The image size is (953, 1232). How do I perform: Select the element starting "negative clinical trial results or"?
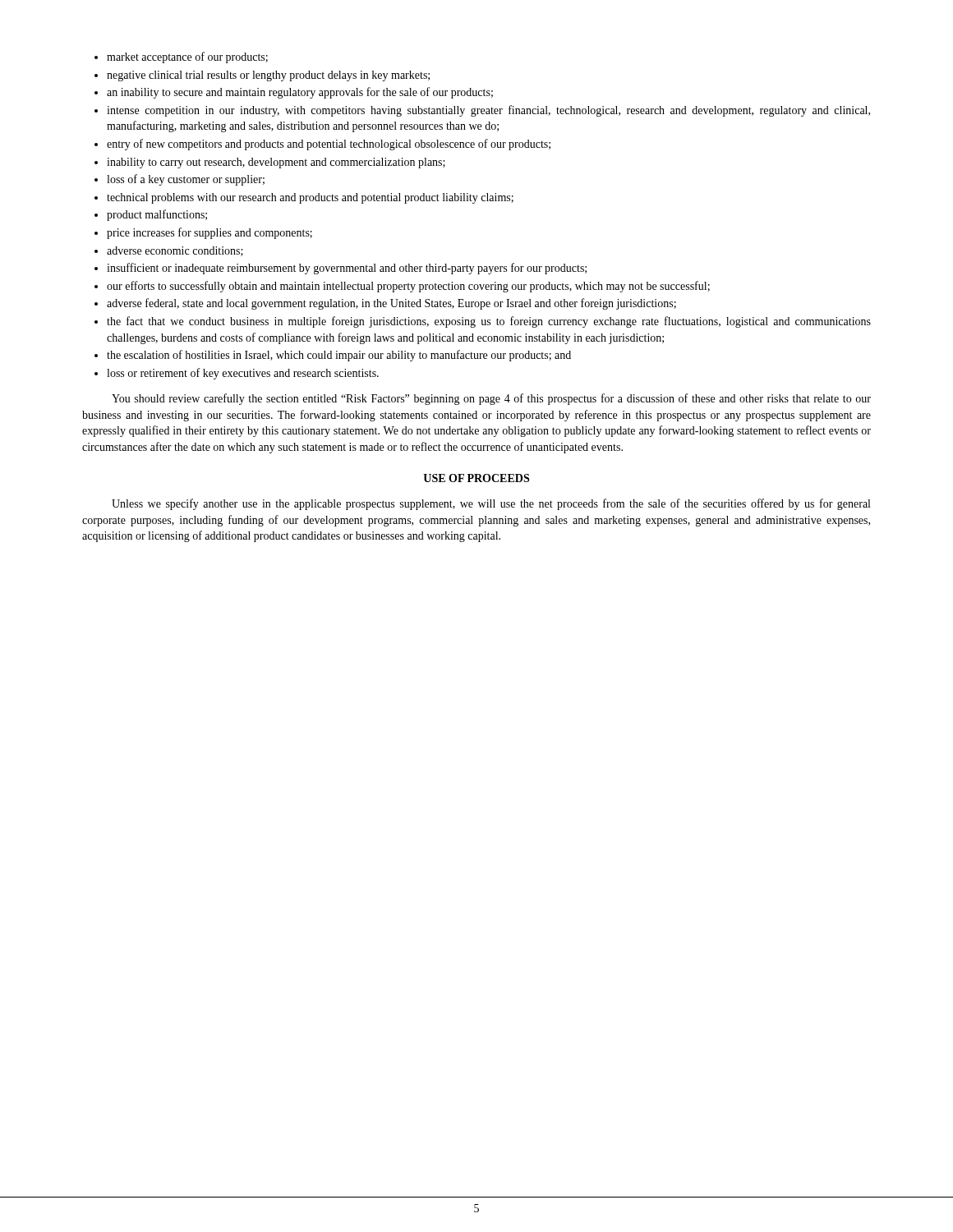[x=268, y=76]
